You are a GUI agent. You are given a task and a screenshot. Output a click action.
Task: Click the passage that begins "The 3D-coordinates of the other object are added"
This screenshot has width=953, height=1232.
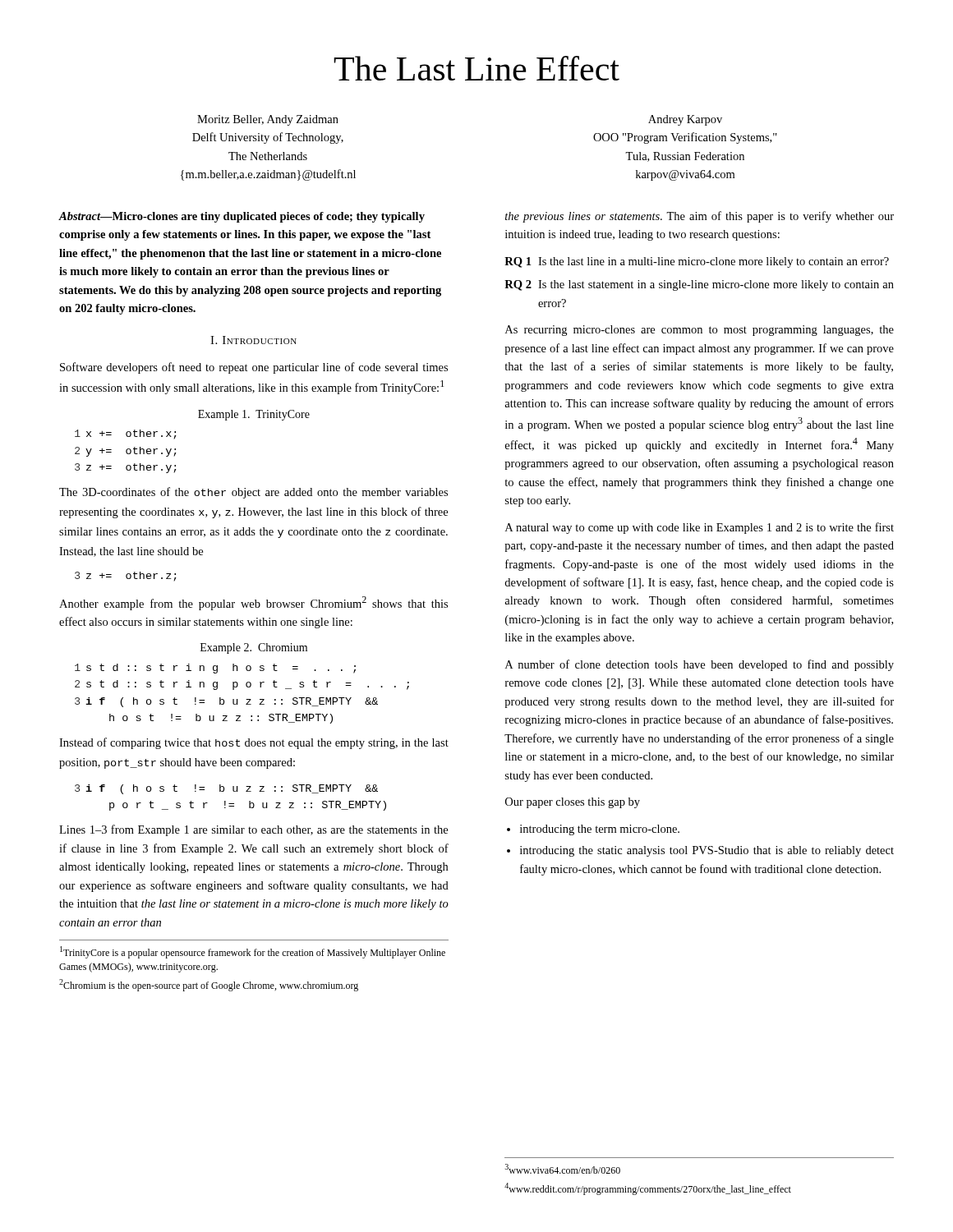point(254,522)
